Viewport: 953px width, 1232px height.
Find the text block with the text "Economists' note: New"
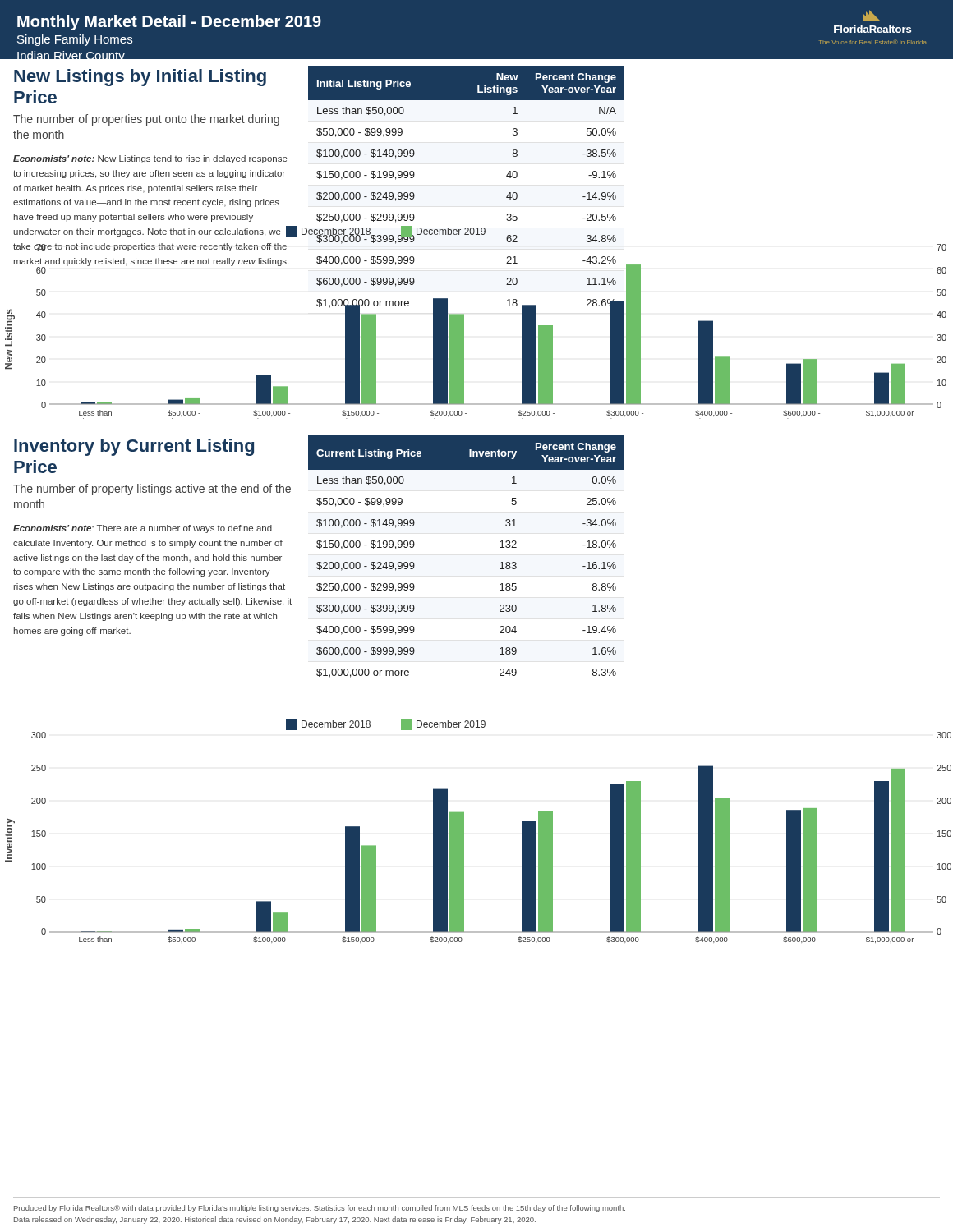click(151, 210)
